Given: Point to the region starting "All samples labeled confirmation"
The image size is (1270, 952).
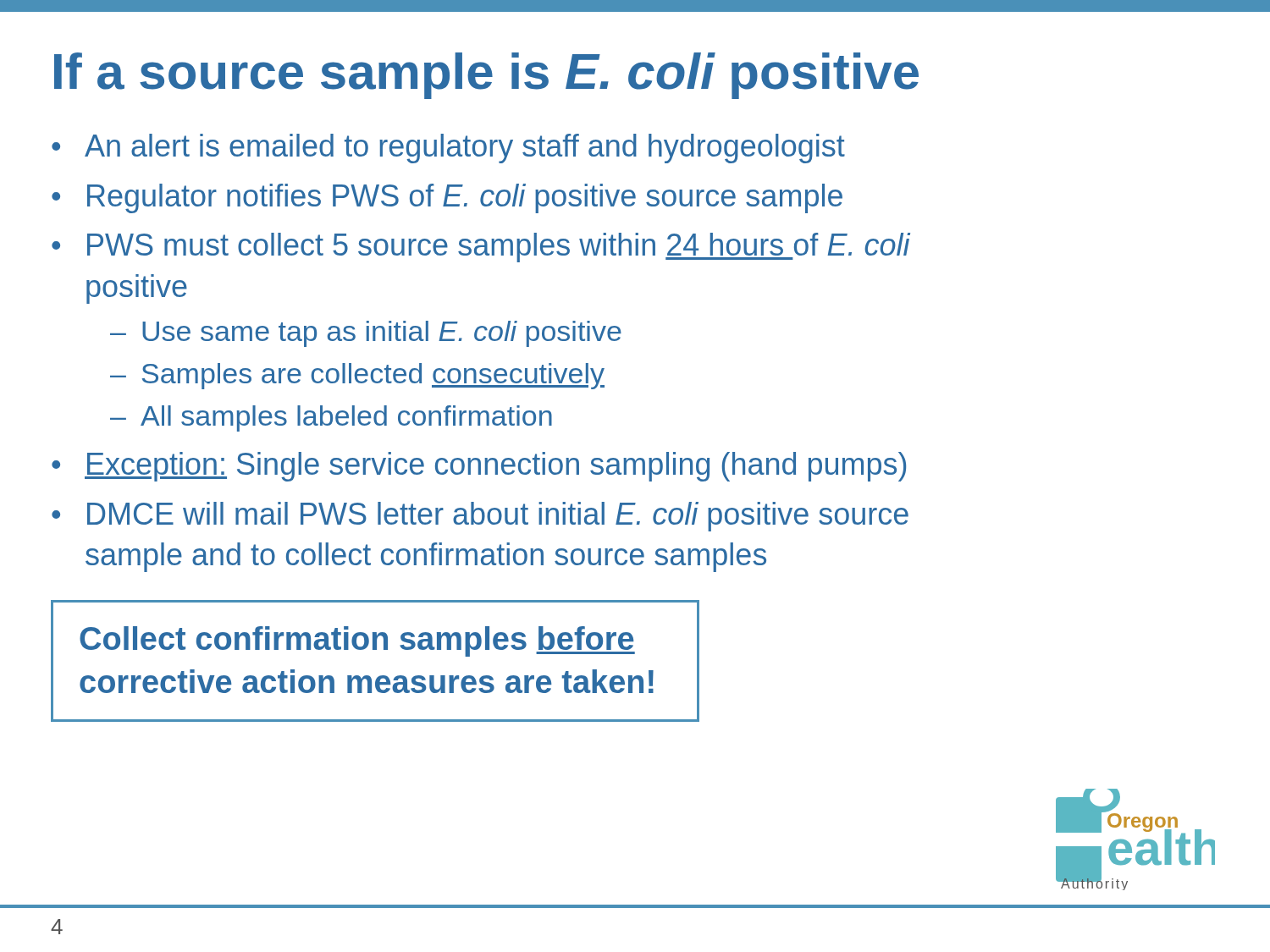Looking at the screenshot, I should pos(347,416).
